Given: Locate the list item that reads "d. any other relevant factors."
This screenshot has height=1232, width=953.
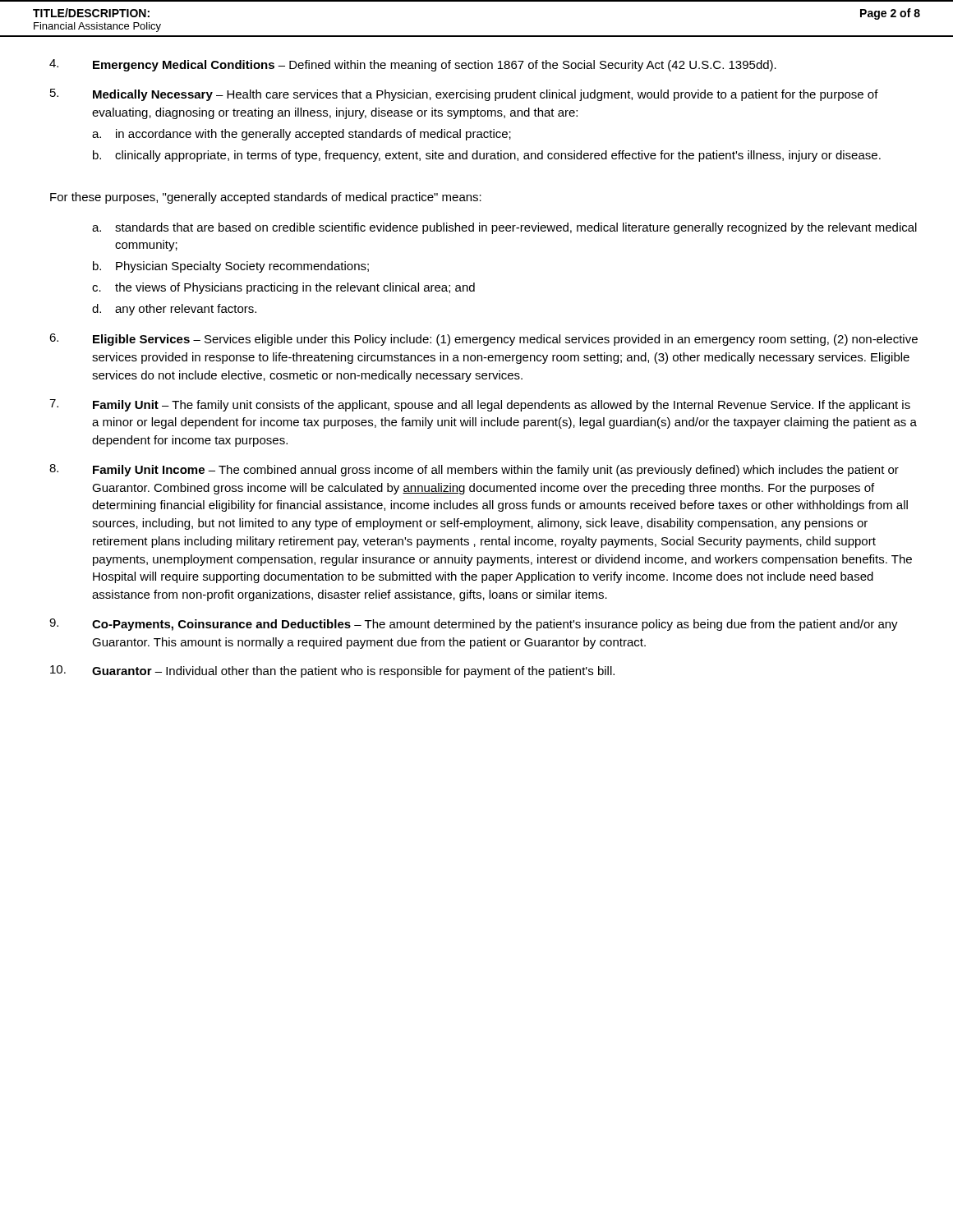Looking at the screenshot, I should pyautogui.click(x=174, y=310).
